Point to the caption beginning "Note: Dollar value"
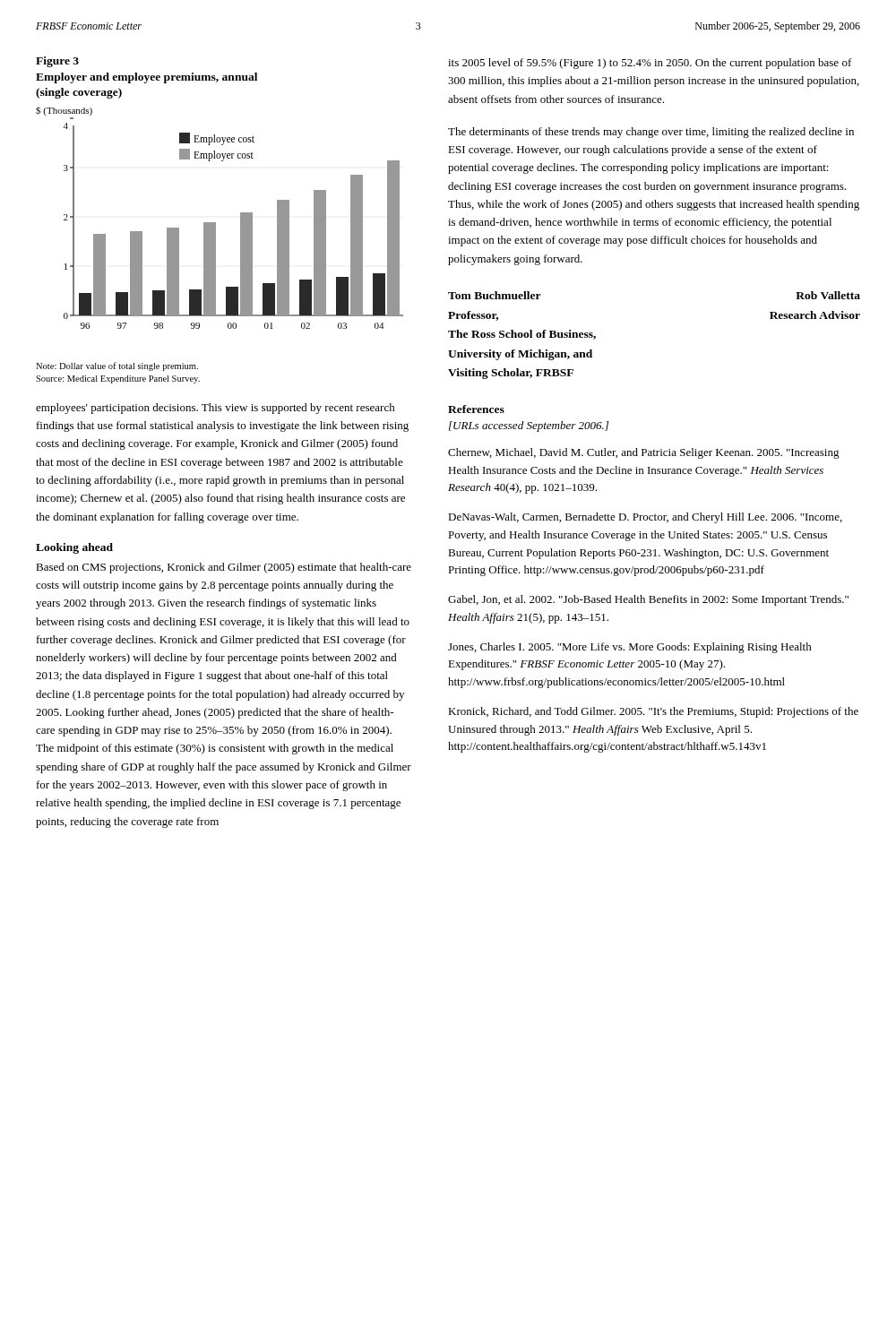Image resolution: width=896 pixels, height=1344 pixels. (118, 372)
